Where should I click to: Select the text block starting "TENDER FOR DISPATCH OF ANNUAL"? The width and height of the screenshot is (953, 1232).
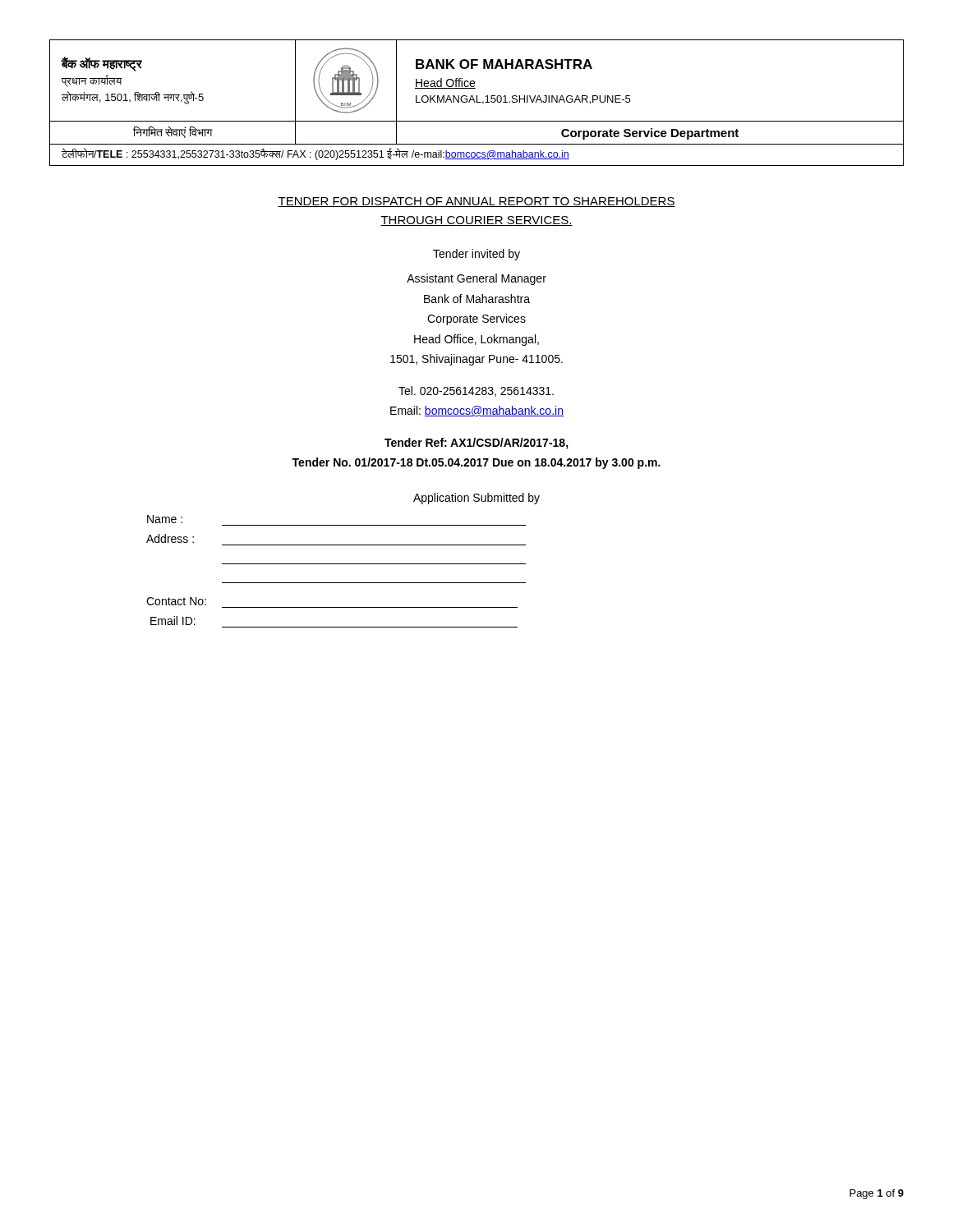476,211
